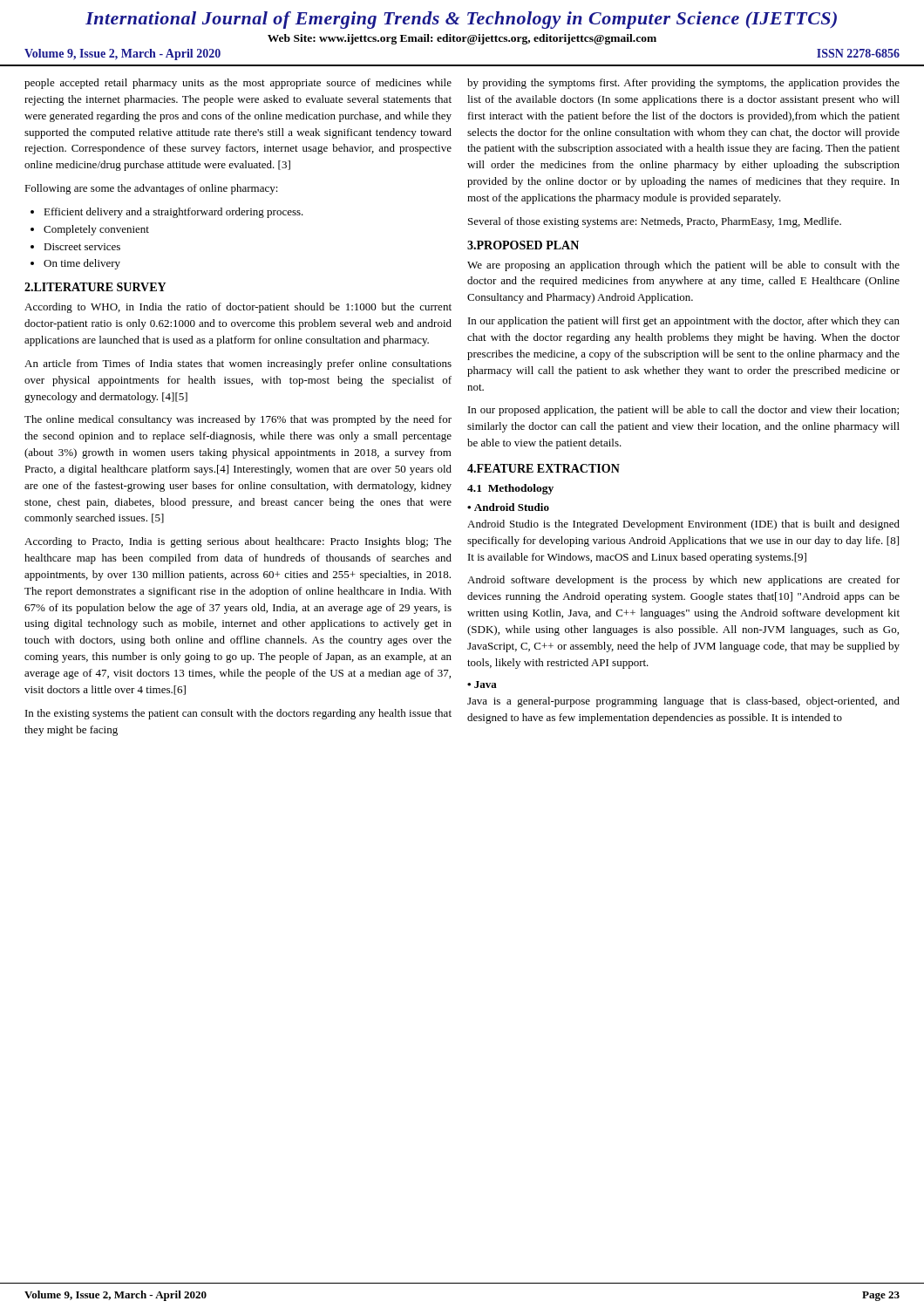Screen dimensions: 1308x924
Task: Navigate to the block starting "Efficient delivery and a straightforward ordering process."
Action: (174, 211)
